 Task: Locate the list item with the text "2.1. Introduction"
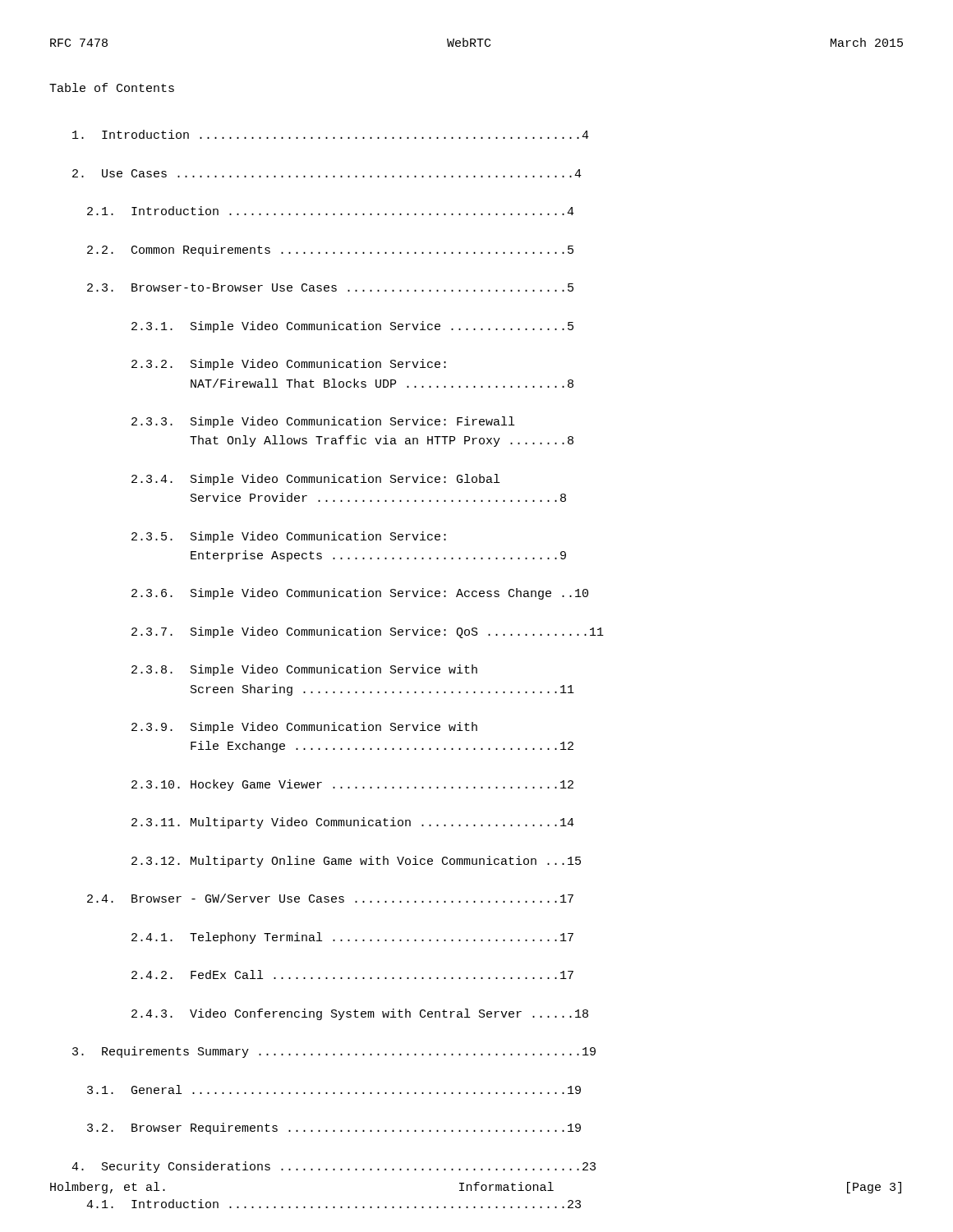click(312, 213)
